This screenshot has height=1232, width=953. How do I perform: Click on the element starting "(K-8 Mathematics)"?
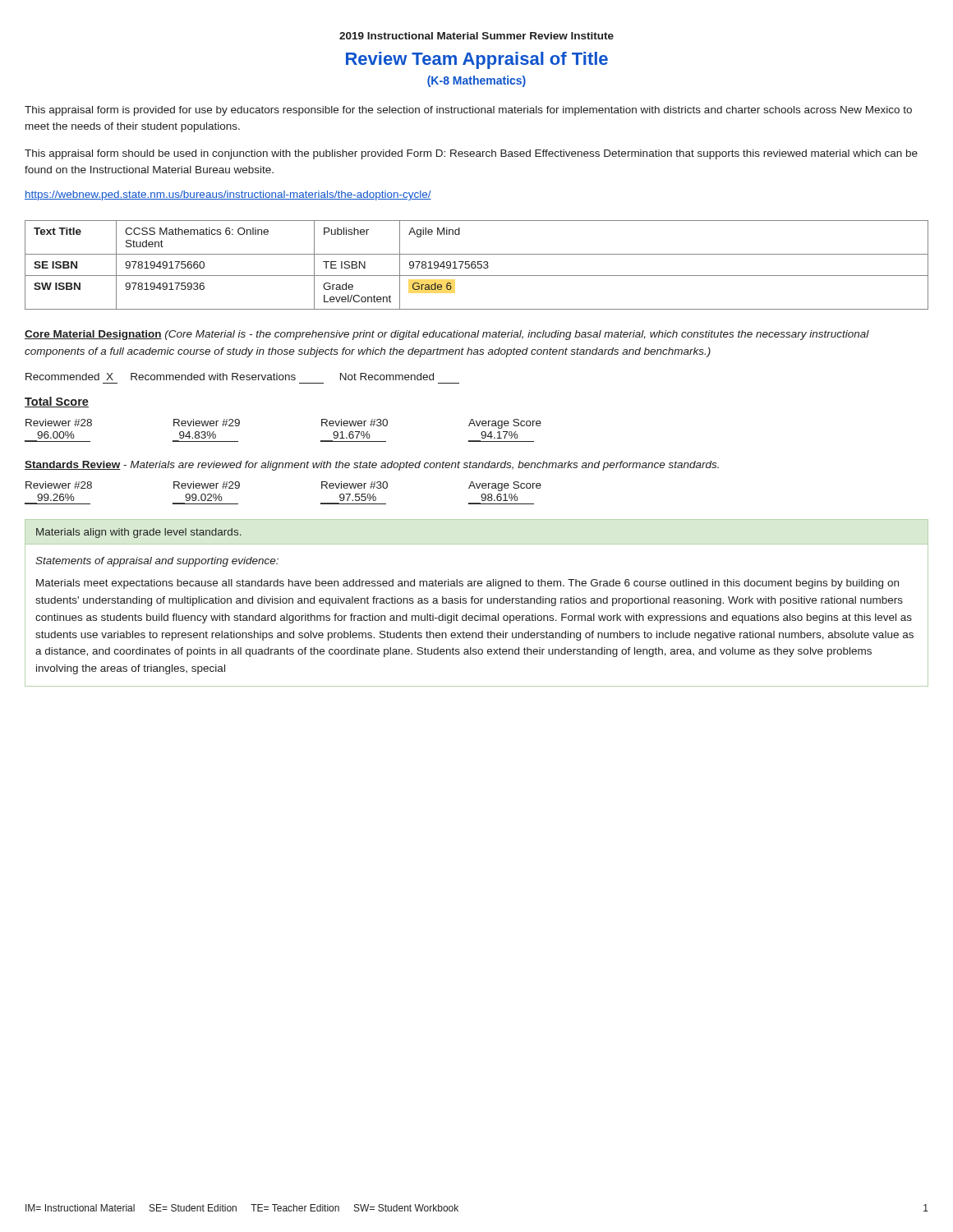click(476, 81)
